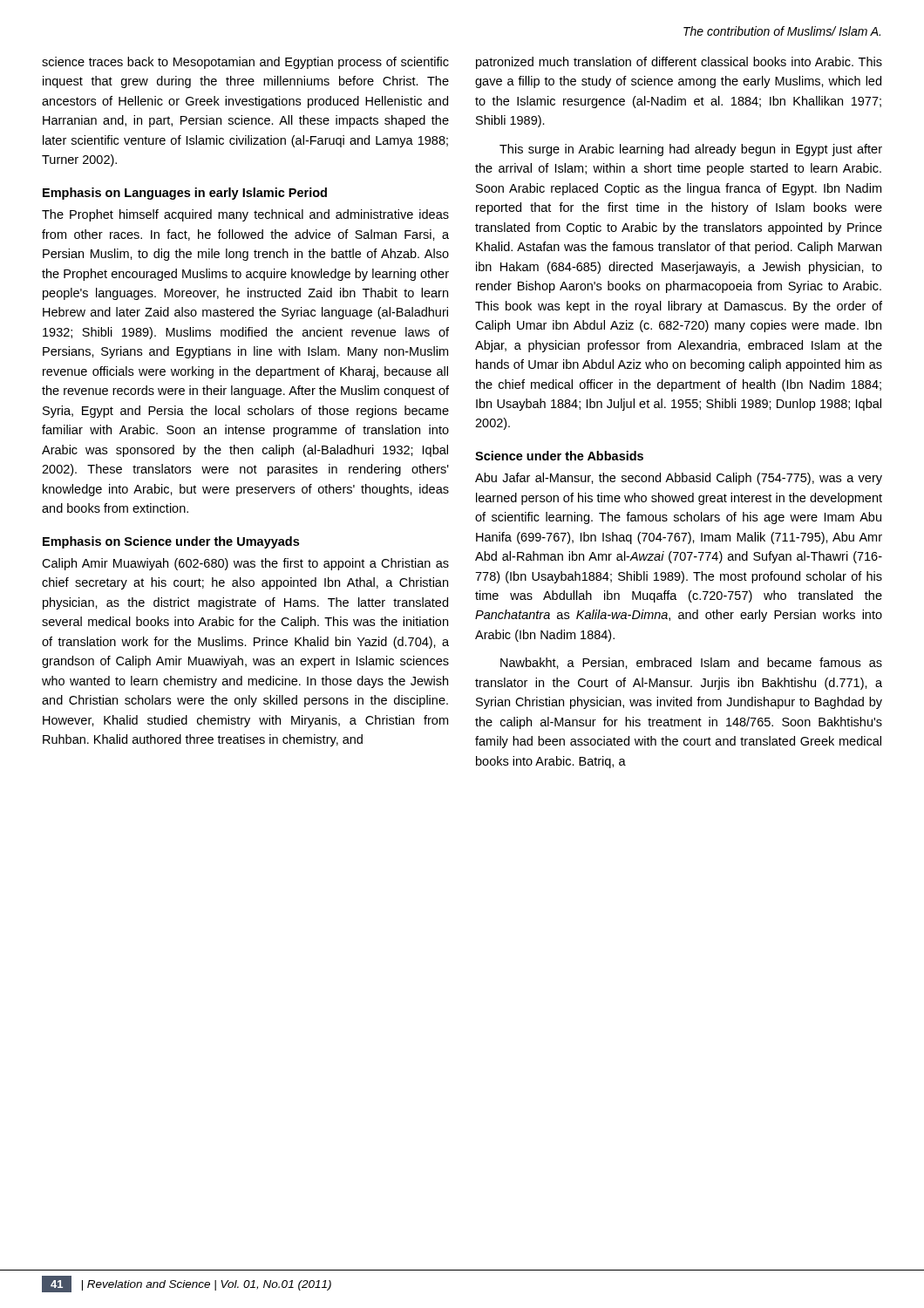Find the section header containing "Emphasis on Languages in early Islamic Period"
Image resolution: width=924 pixels, height=1308 pixels.
click(185, 193)
